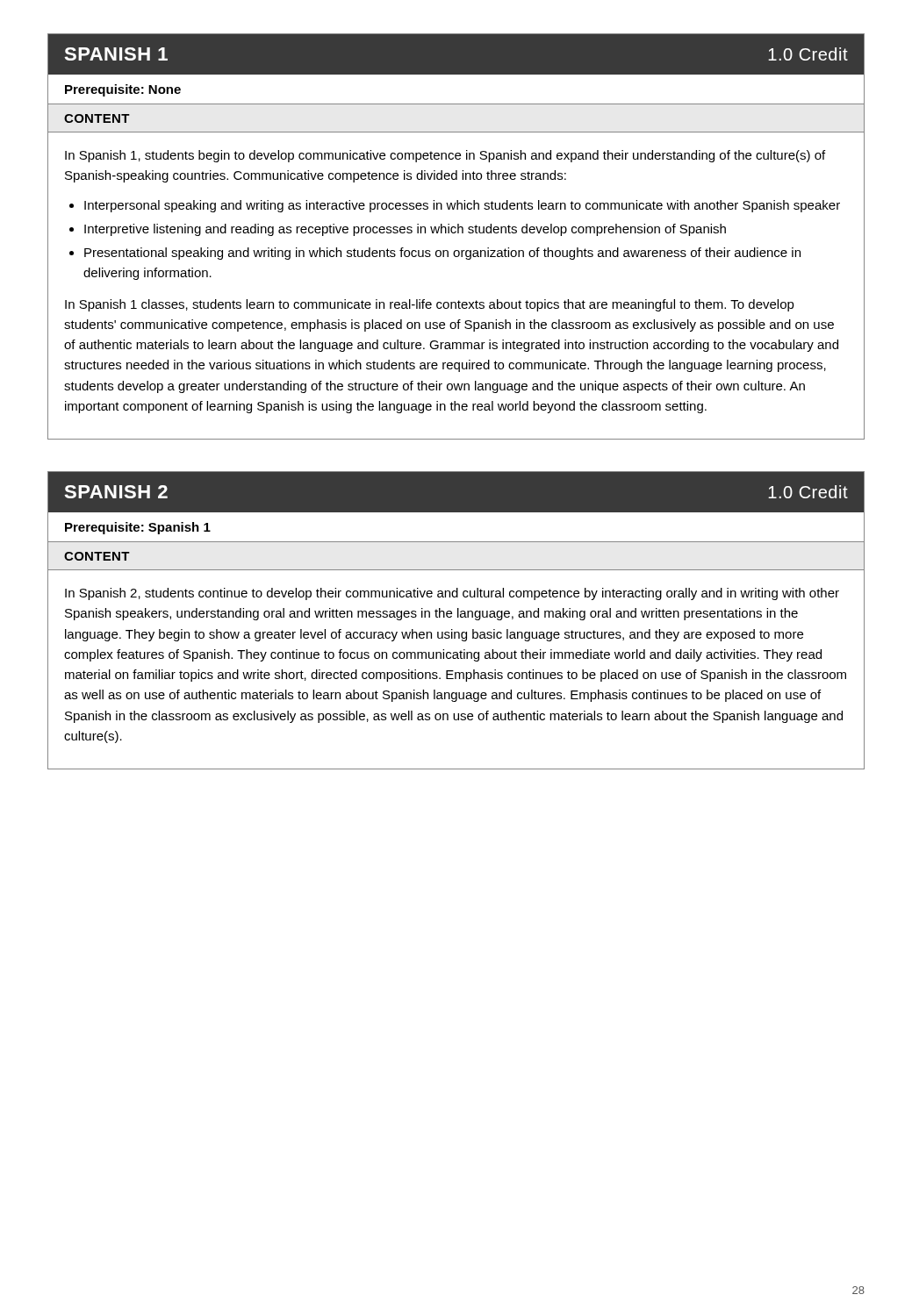
Task: Point to "Prerequisite: Spanish 1"
Action: tap(137, 527)
